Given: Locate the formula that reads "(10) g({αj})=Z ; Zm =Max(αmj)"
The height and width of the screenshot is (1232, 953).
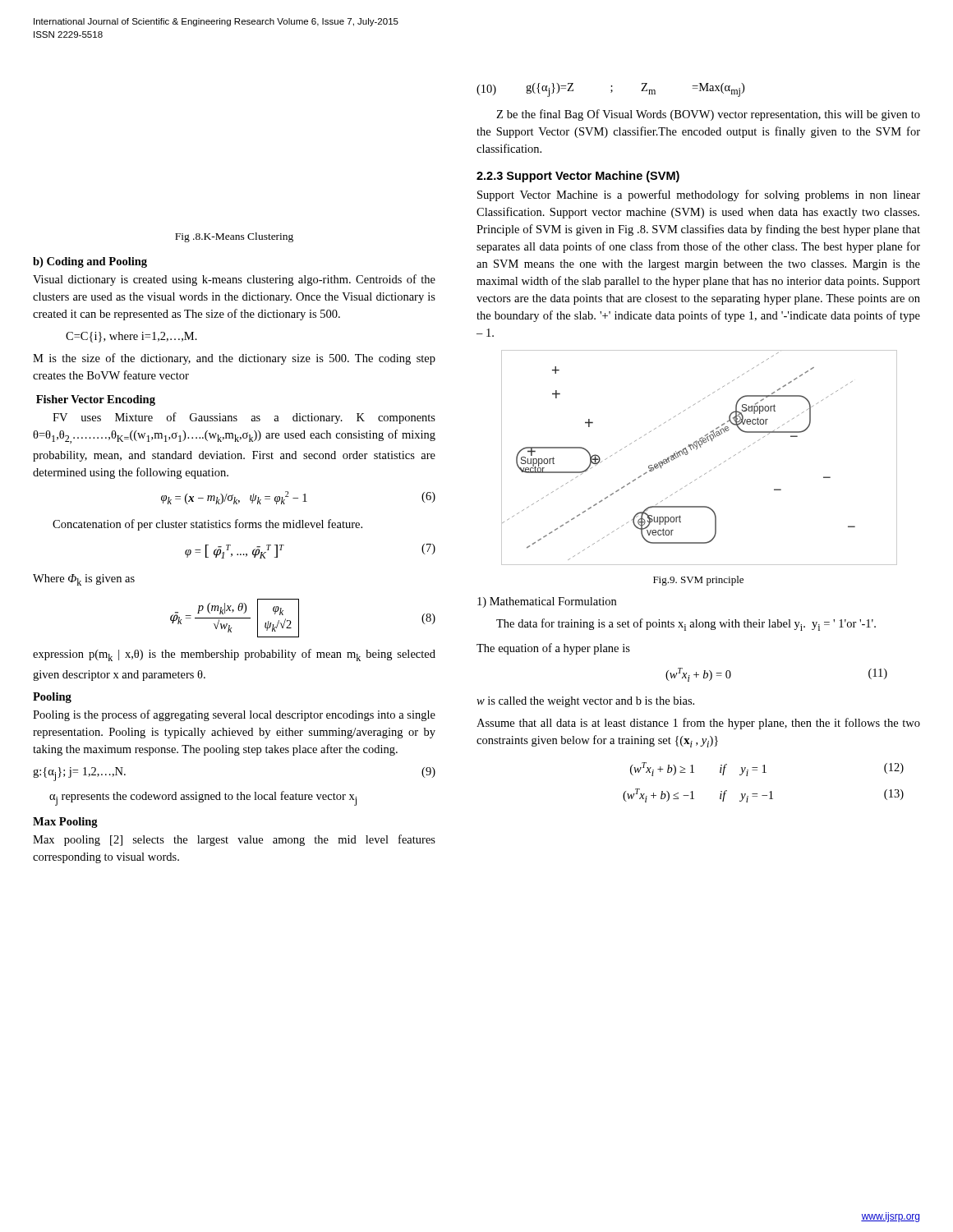Looking at the screenshot, I should point(611,89).
